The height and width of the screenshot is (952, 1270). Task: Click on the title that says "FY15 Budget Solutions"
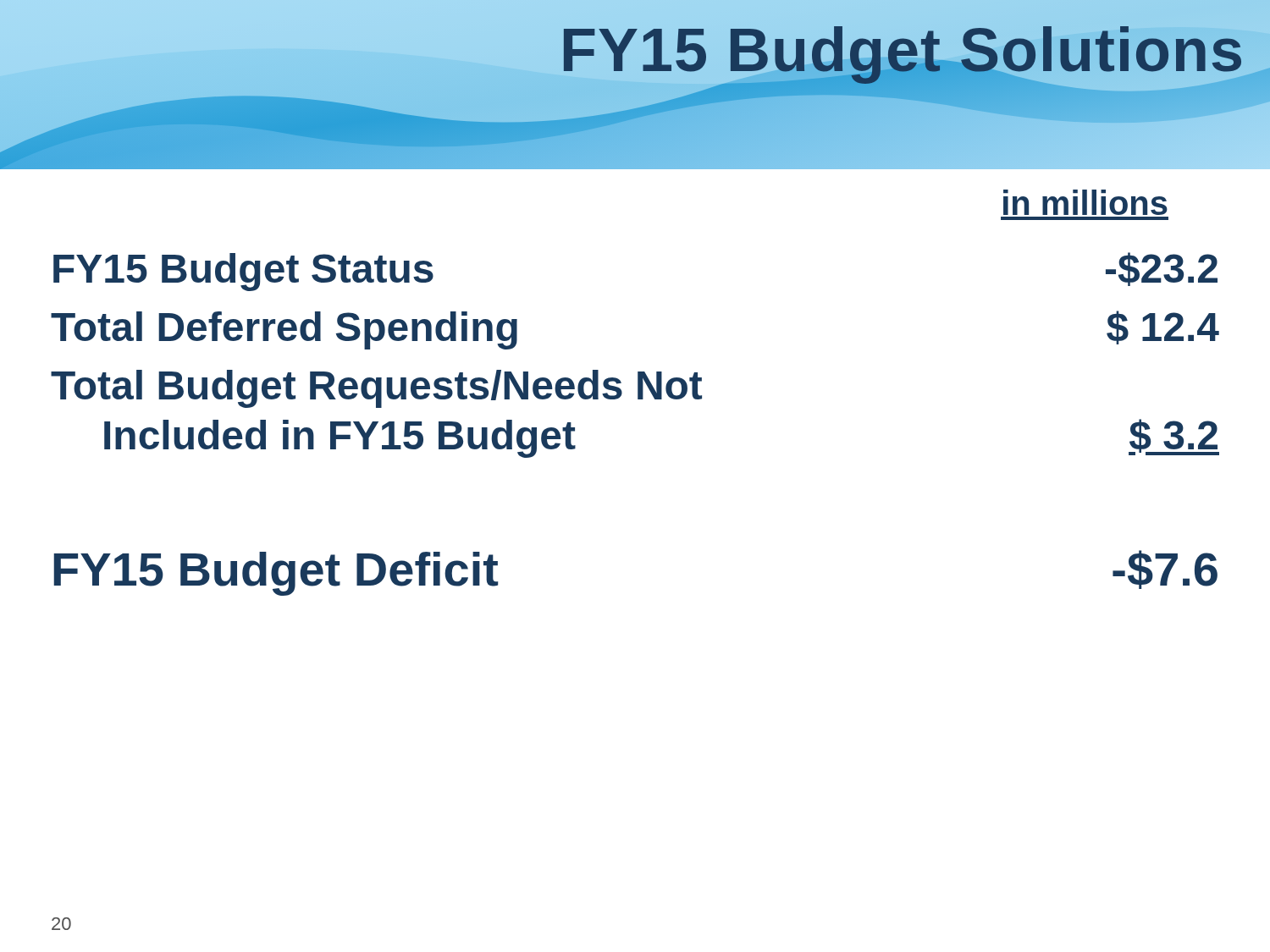635,85
